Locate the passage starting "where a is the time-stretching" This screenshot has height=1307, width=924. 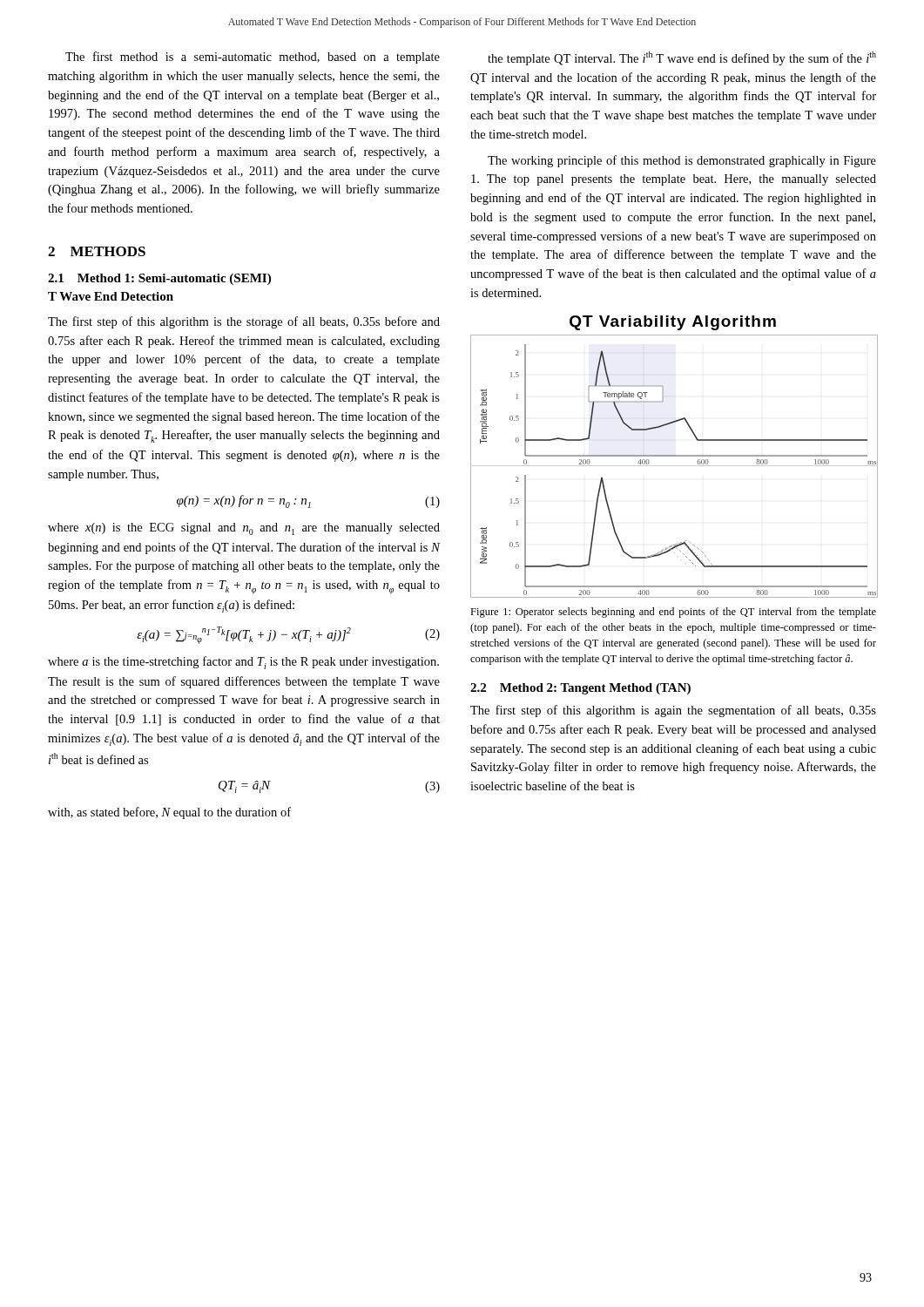click(x=244, y=710)
